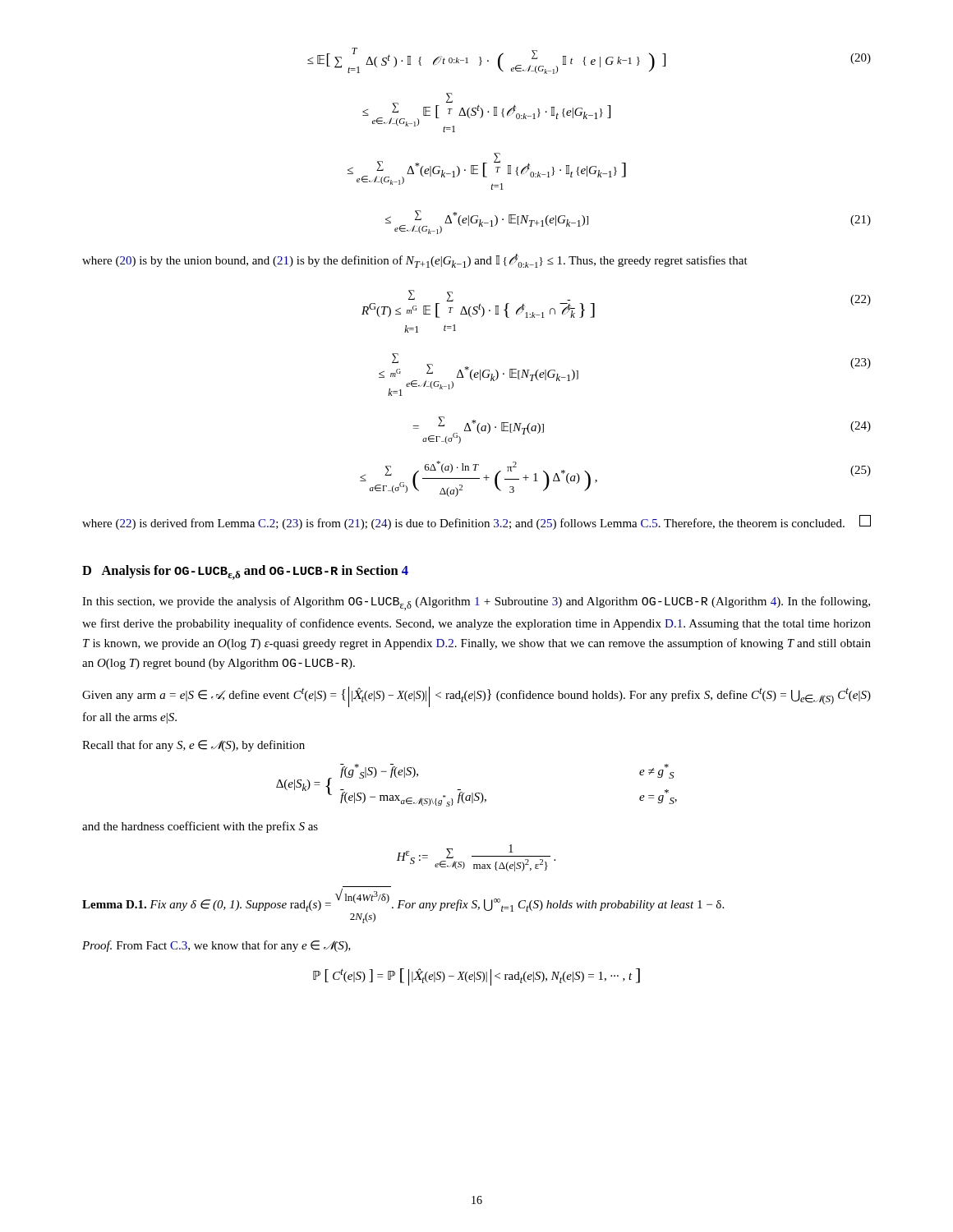This screenshot has height=1232, width=953.
Task: Locate the region starting "where (20) is by the"
Action: [x=415, y=260]
